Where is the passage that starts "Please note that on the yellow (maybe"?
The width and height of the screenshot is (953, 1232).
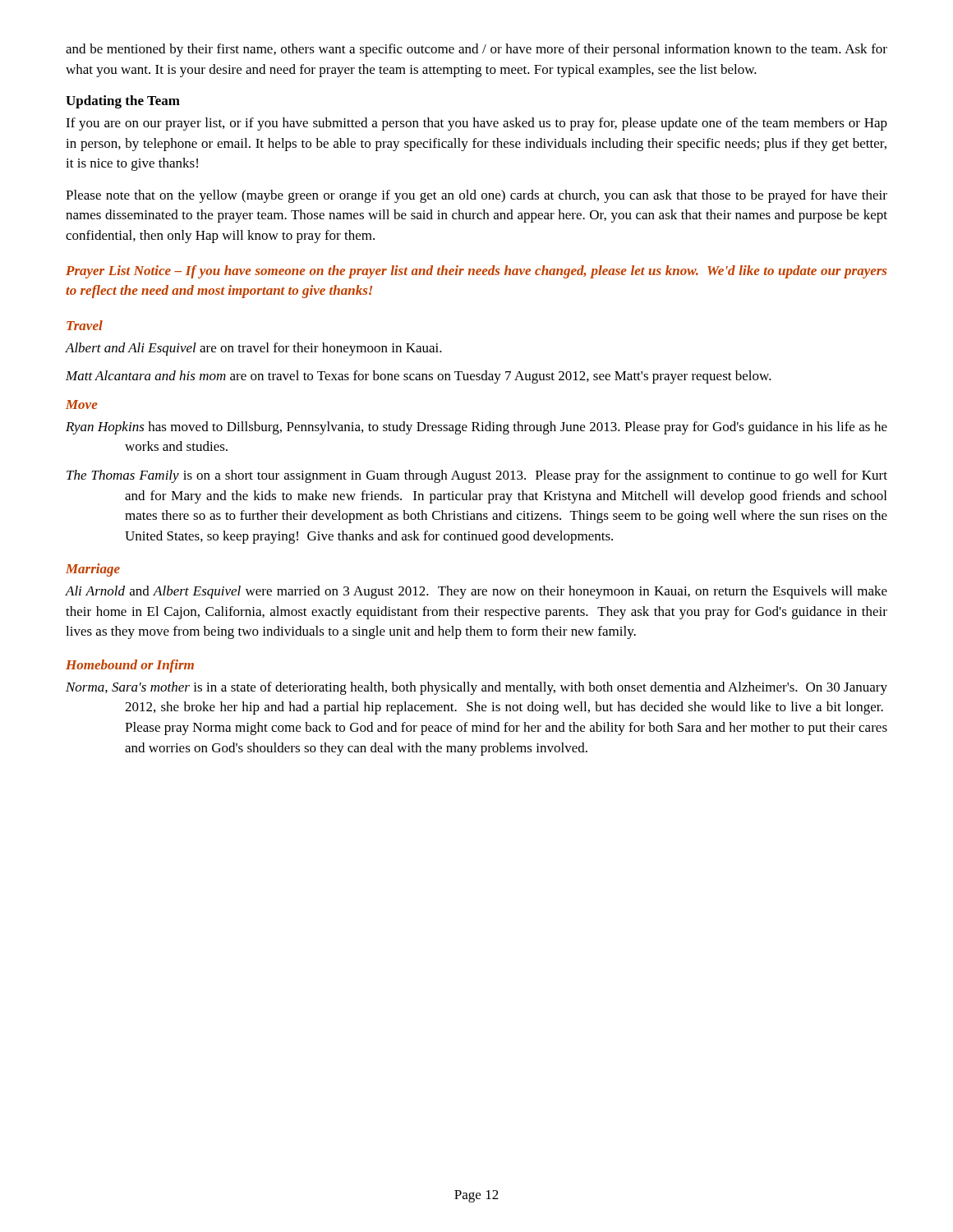coord(476,215)
